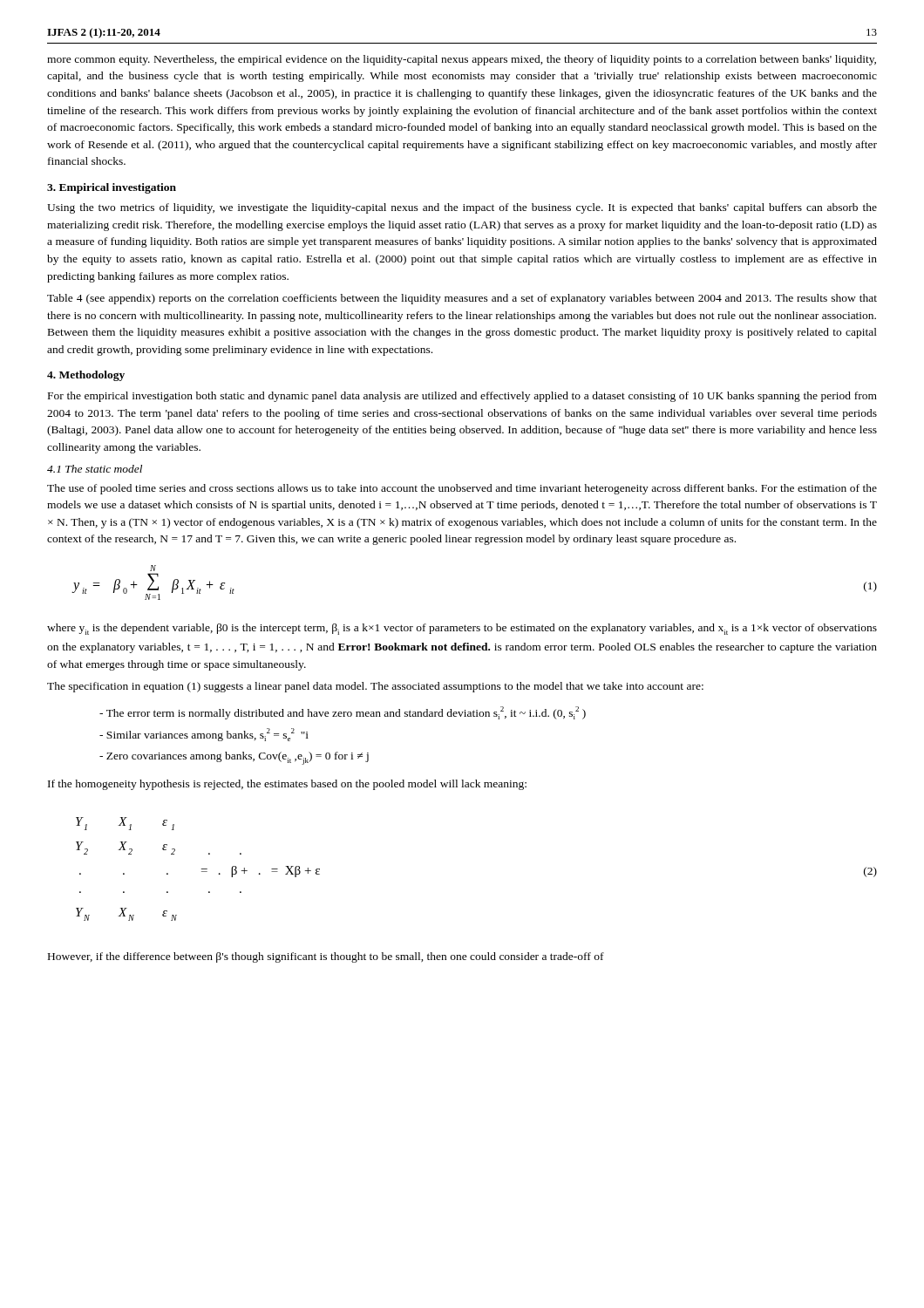Select the region starting "If the homogeneity hypothesis"
The width and height of the screenshot is (924, 1308).
[462, 784]
